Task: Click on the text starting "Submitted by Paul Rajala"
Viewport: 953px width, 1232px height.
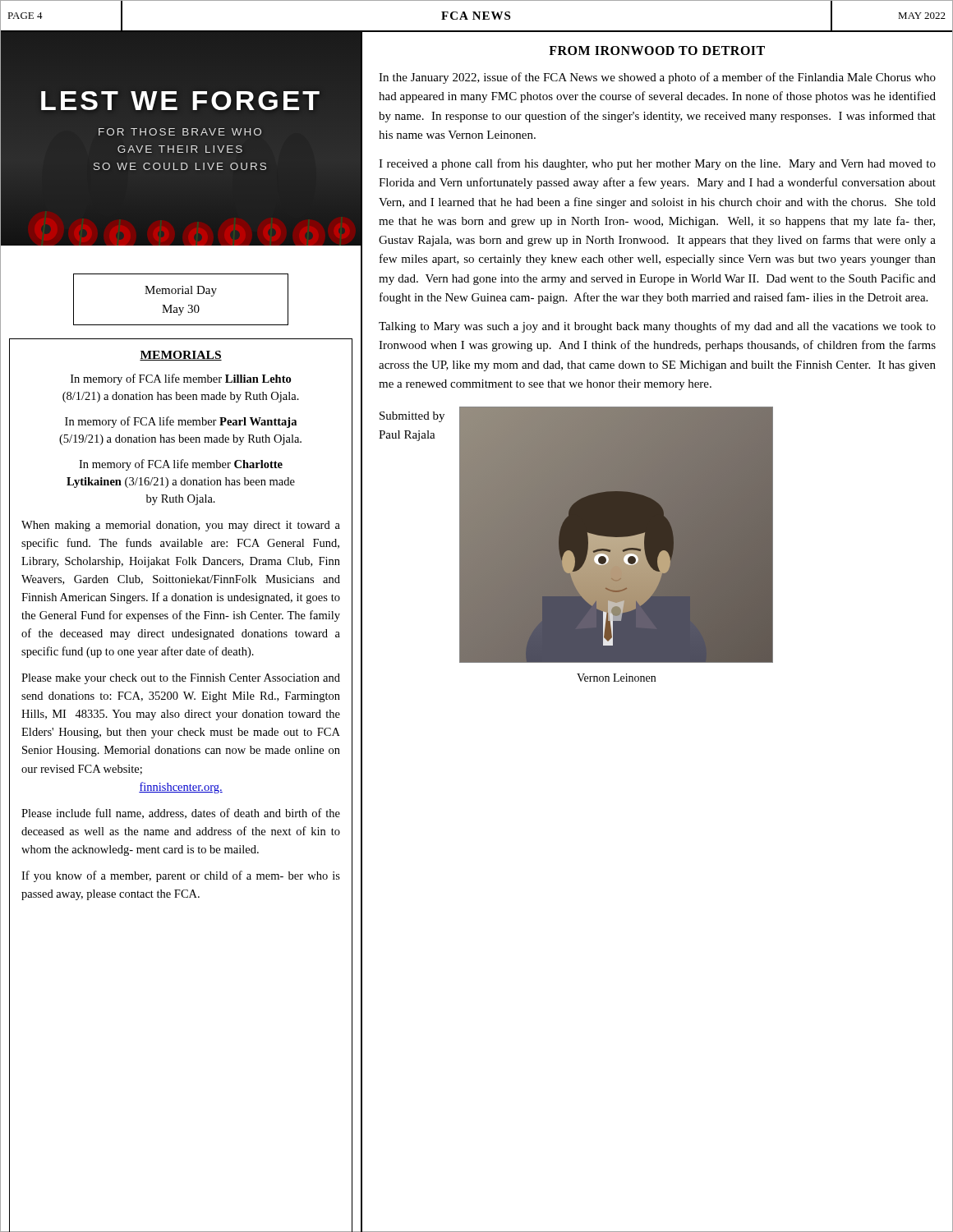Action: pos(412,425)
